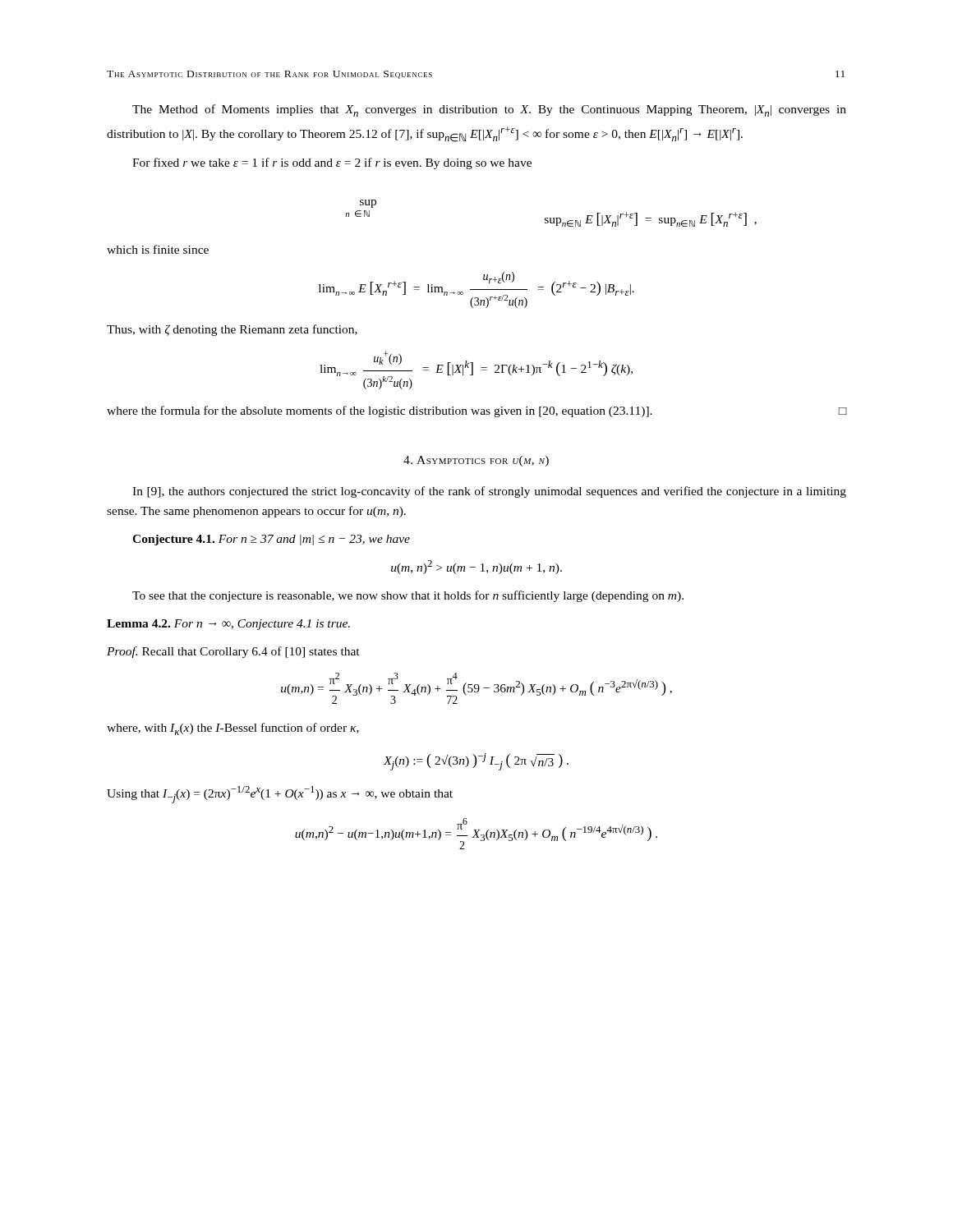Select the element starting "Using that I−j(x) = (2πx)−1/2ex(1"

[280, 793]
